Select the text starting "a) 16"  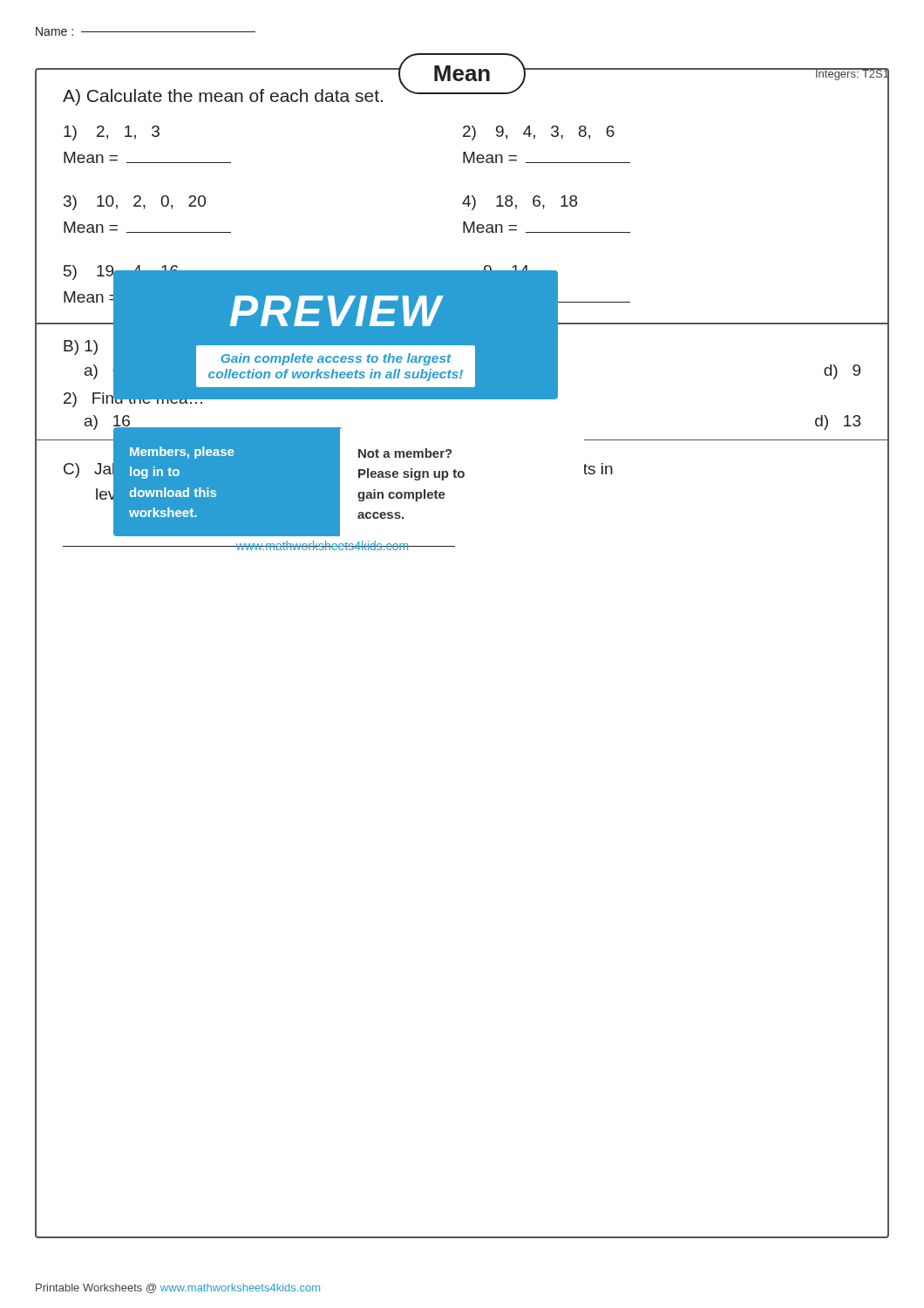107,420
